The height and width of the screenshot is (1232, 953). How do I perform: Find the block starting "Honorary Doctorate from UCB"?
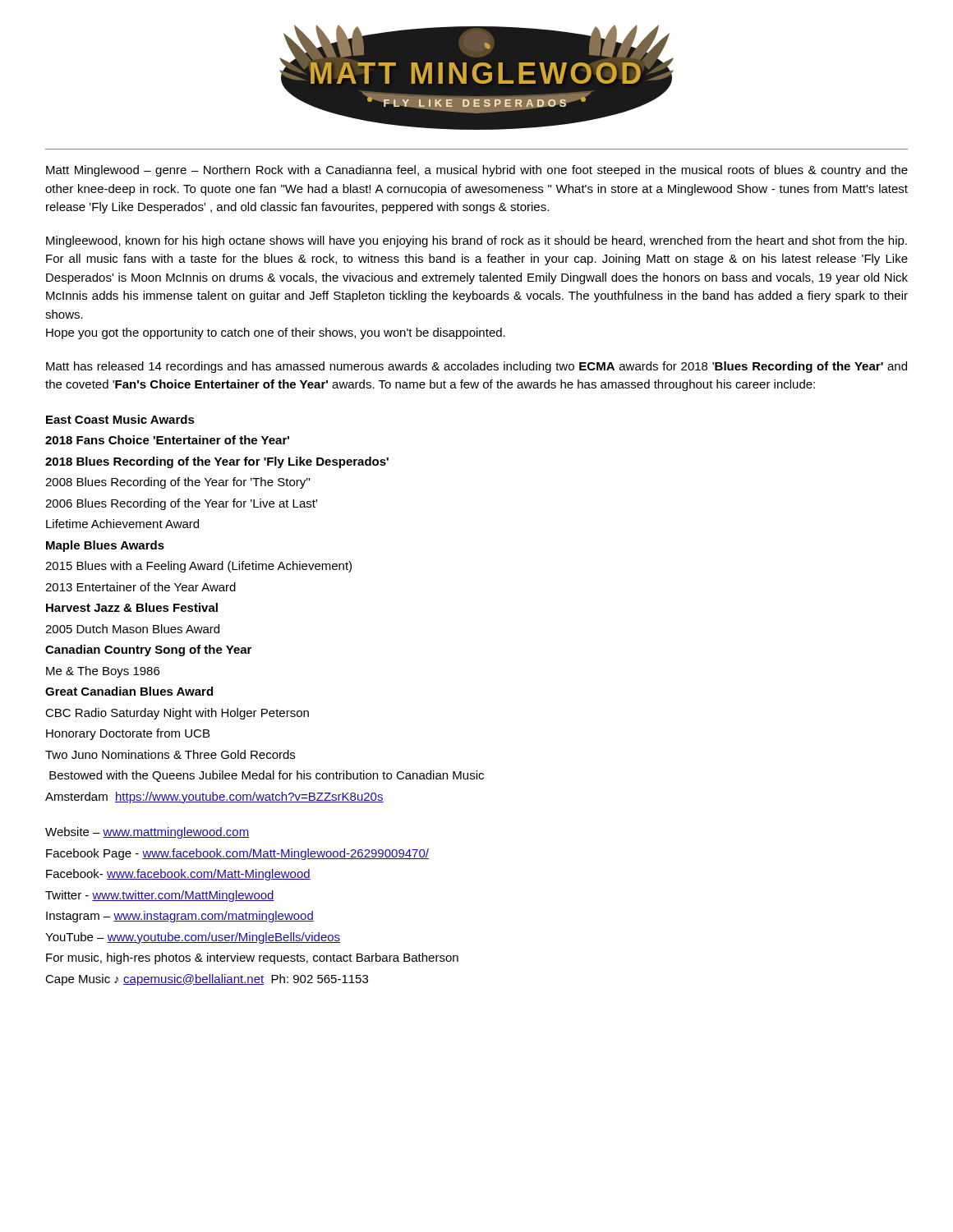(x=128, y=733)
